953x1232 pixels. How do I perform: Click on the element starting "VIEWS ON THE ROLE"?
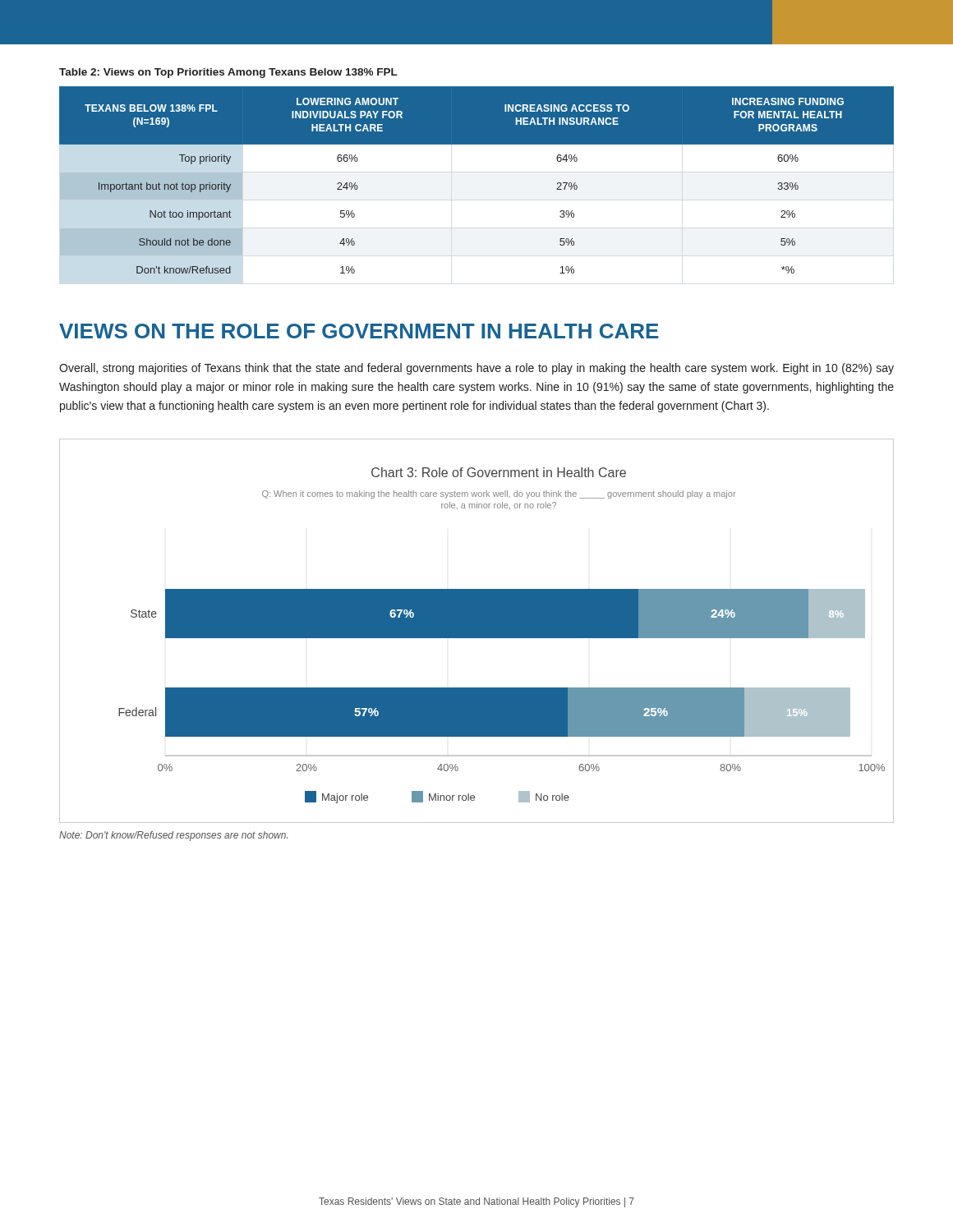coord(359,331)
